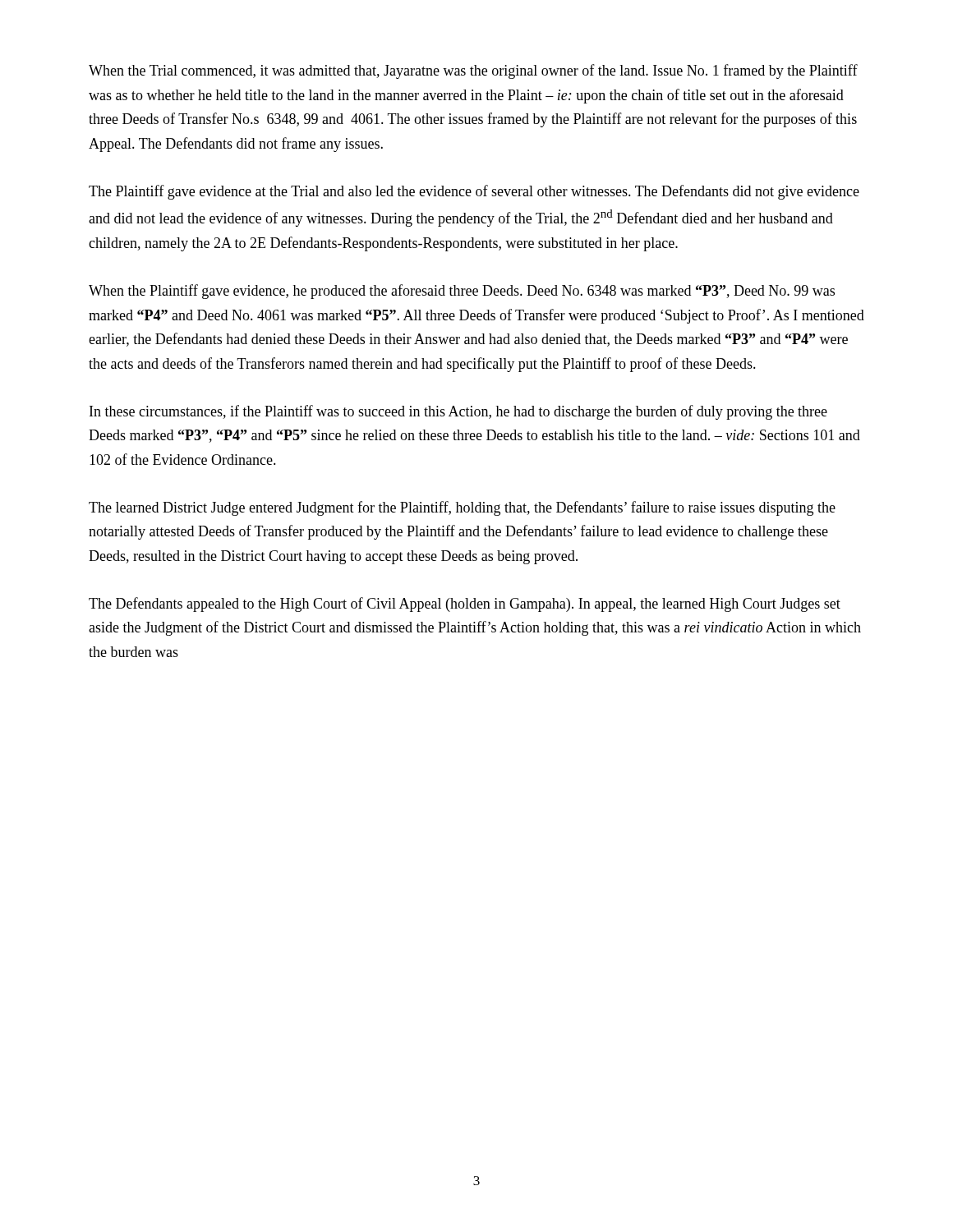This screenshot has height=1232, width=953.
Task: Select the text starting "When the Plaintiff gave evidence, he produced the"
Action: point(476,327)
